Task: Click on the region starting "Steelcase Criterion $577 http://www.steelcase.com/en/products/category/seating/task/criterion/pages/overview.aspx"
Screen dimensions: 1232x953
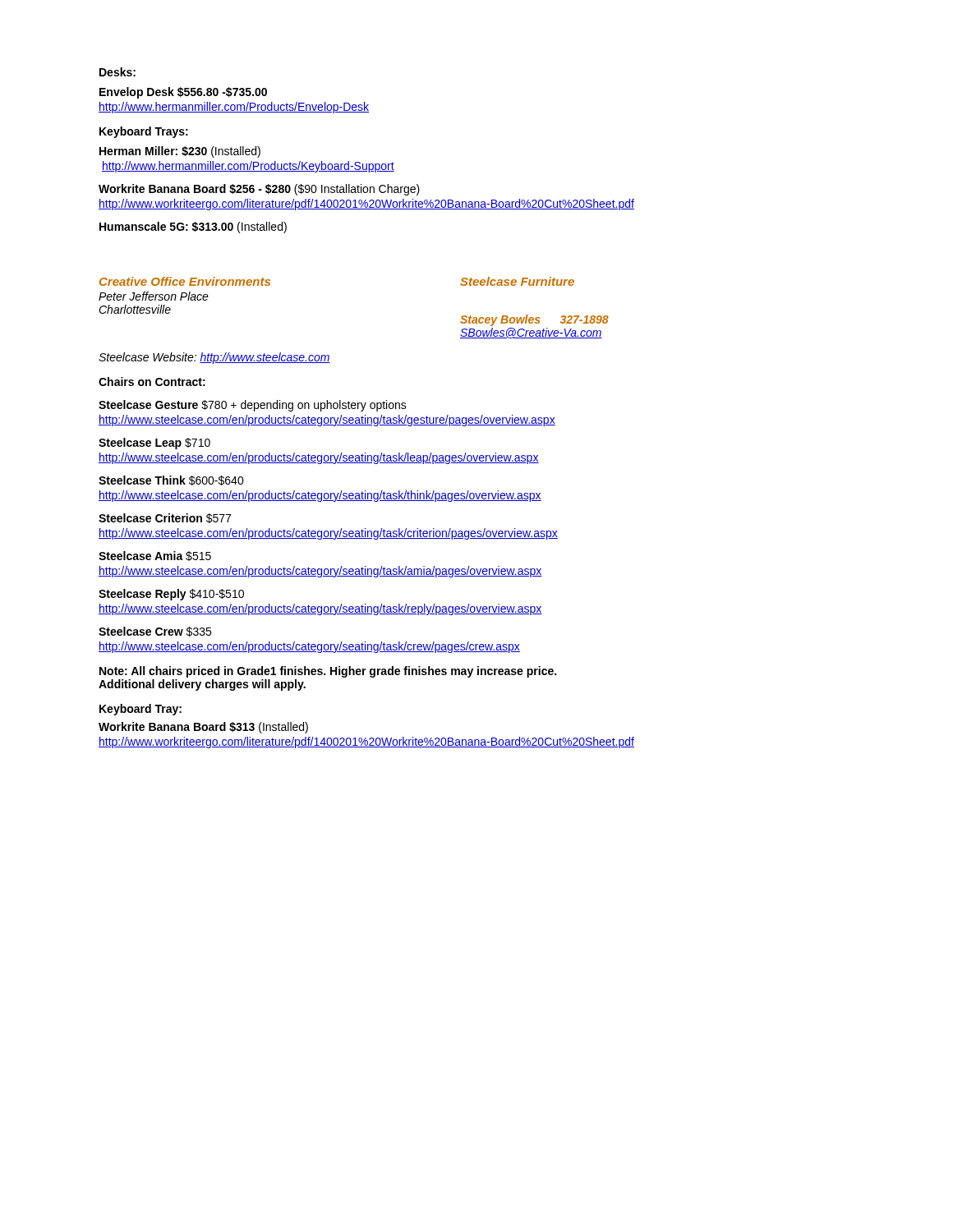Action: pyautogui.click(x=468, y=526)
